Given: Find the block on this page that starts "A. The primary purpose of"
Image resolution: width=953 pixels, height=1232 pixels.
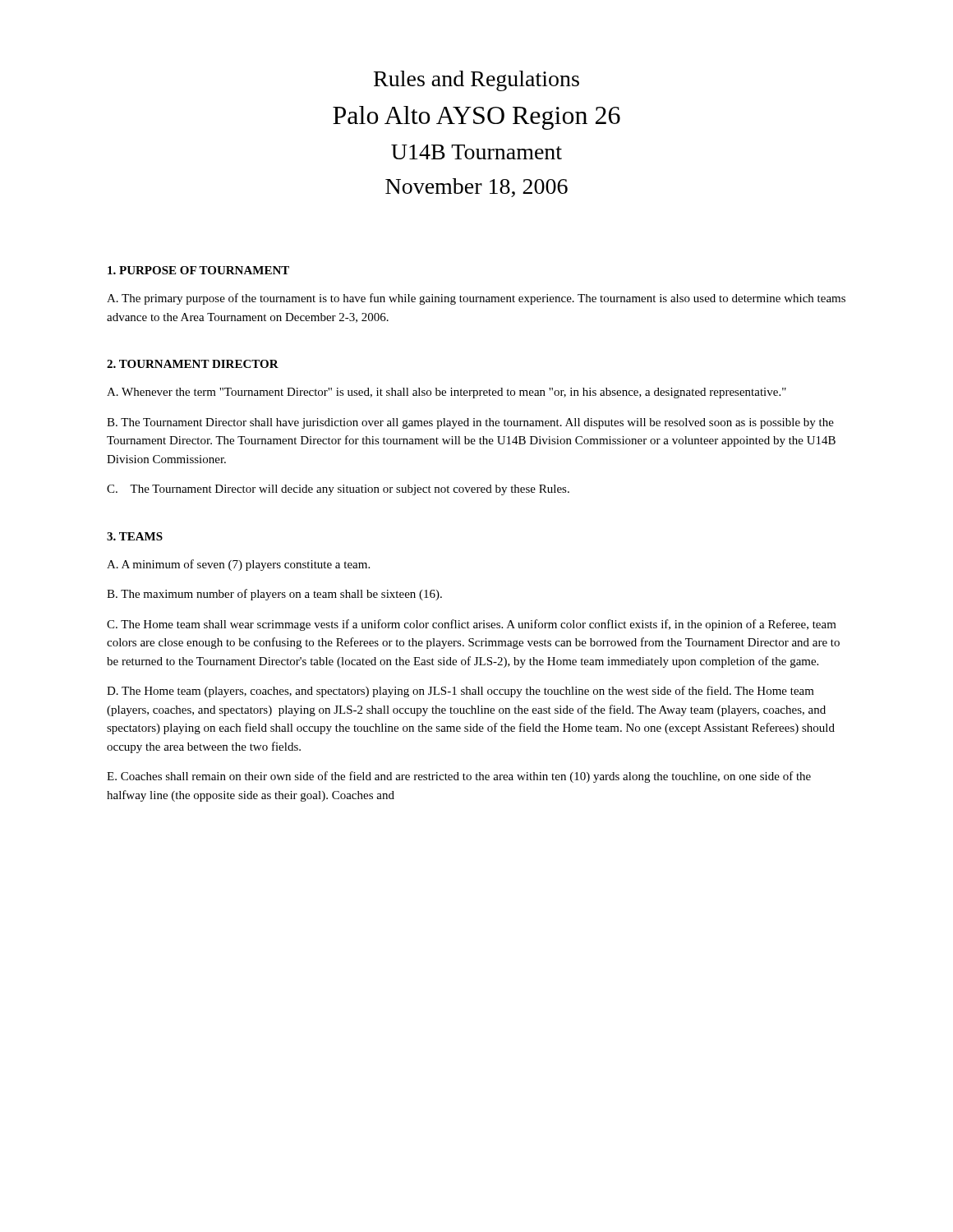Looking at the screenshot, I should 476,307.
